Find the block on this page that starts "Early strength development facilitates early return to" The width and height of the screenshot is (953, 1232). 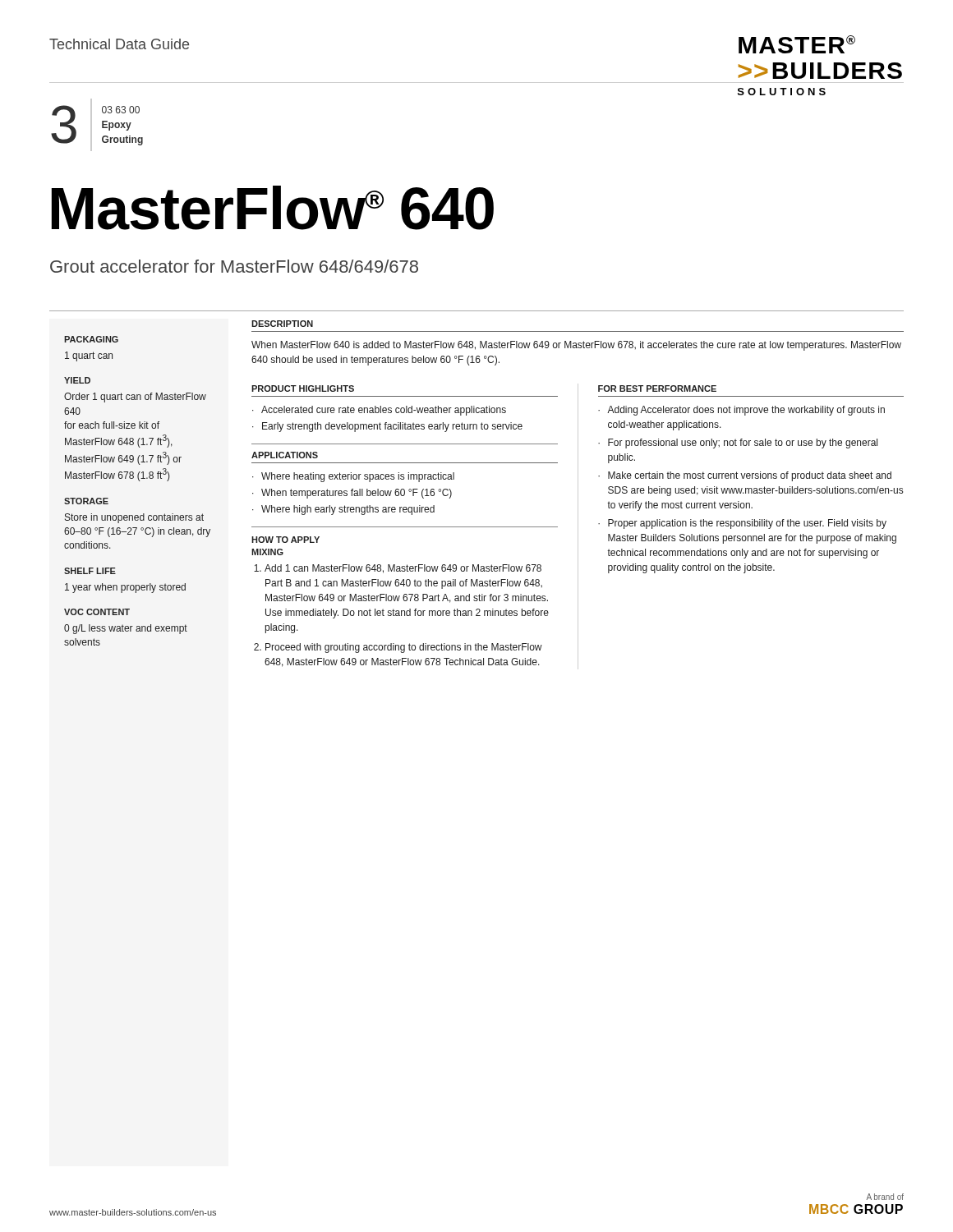392,426
